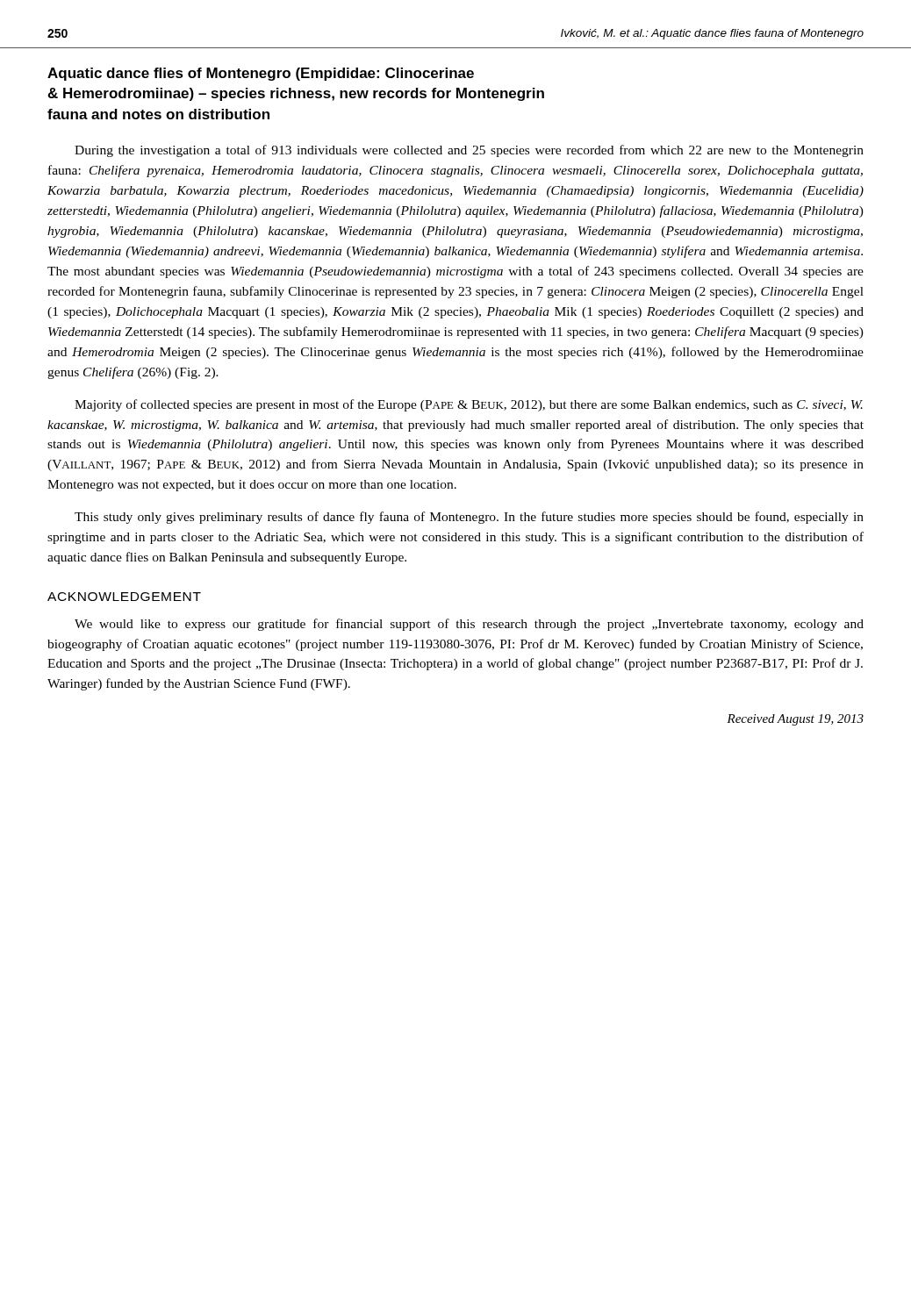Find the text block that says "We would like to express our gratitude"
Image resolution: width=911 pixels, height=1316 pixels.
click(x=456, y=653)
